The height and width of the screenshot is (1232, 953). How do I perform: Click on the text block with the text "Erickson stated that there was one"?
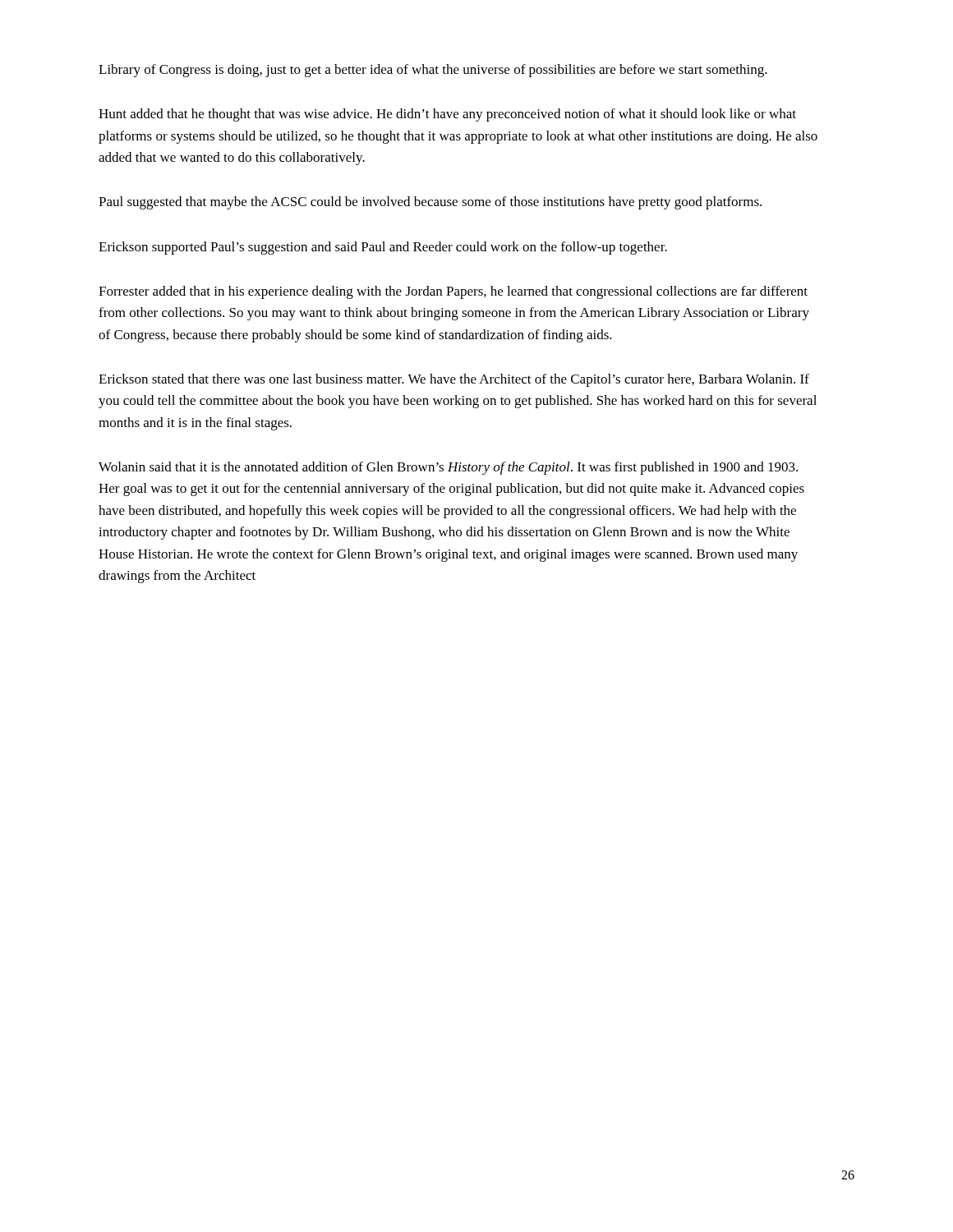tap(458, 401)
